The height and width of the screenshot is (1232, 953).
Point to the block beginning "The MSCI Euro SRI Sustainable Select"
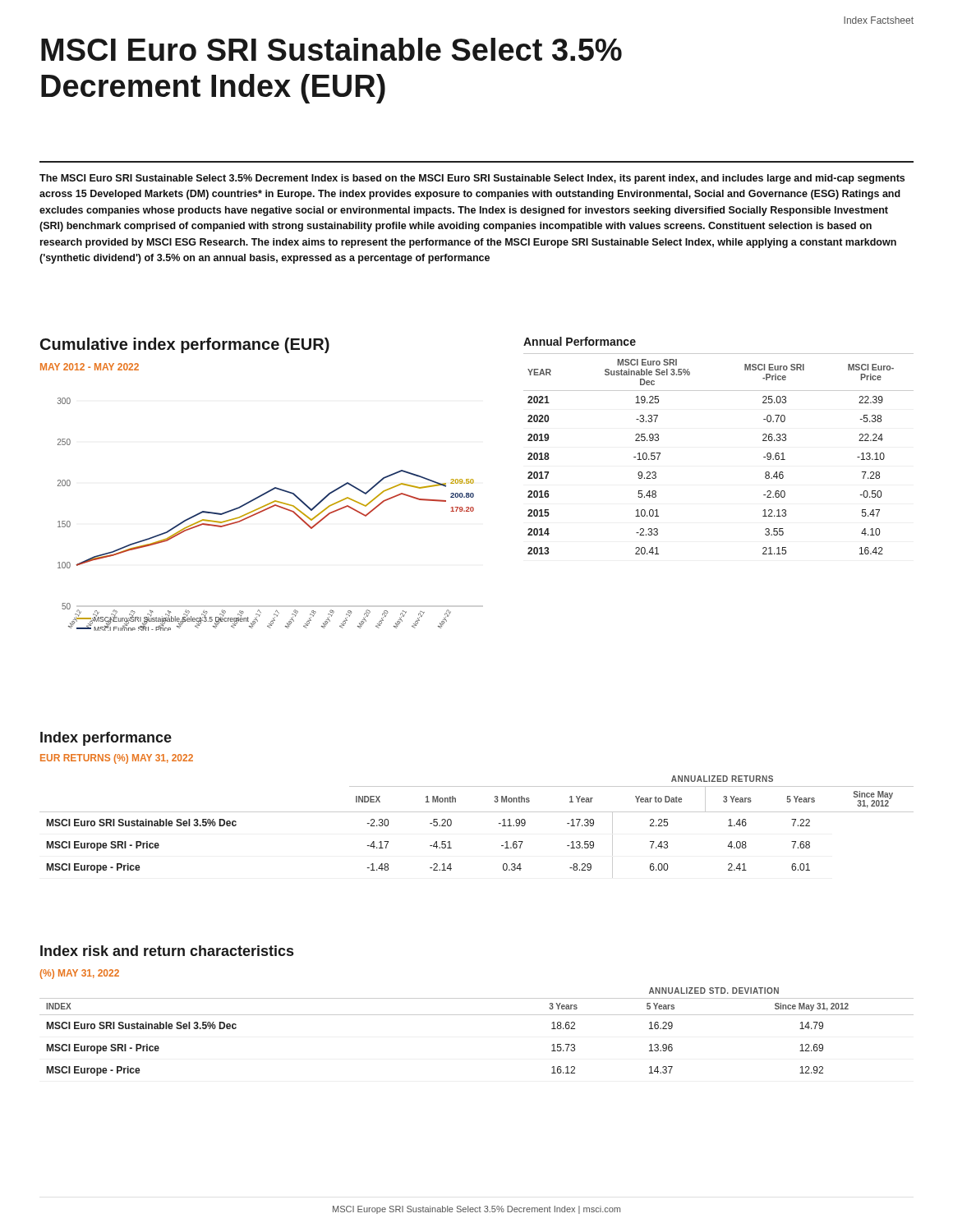click(472, 218)
